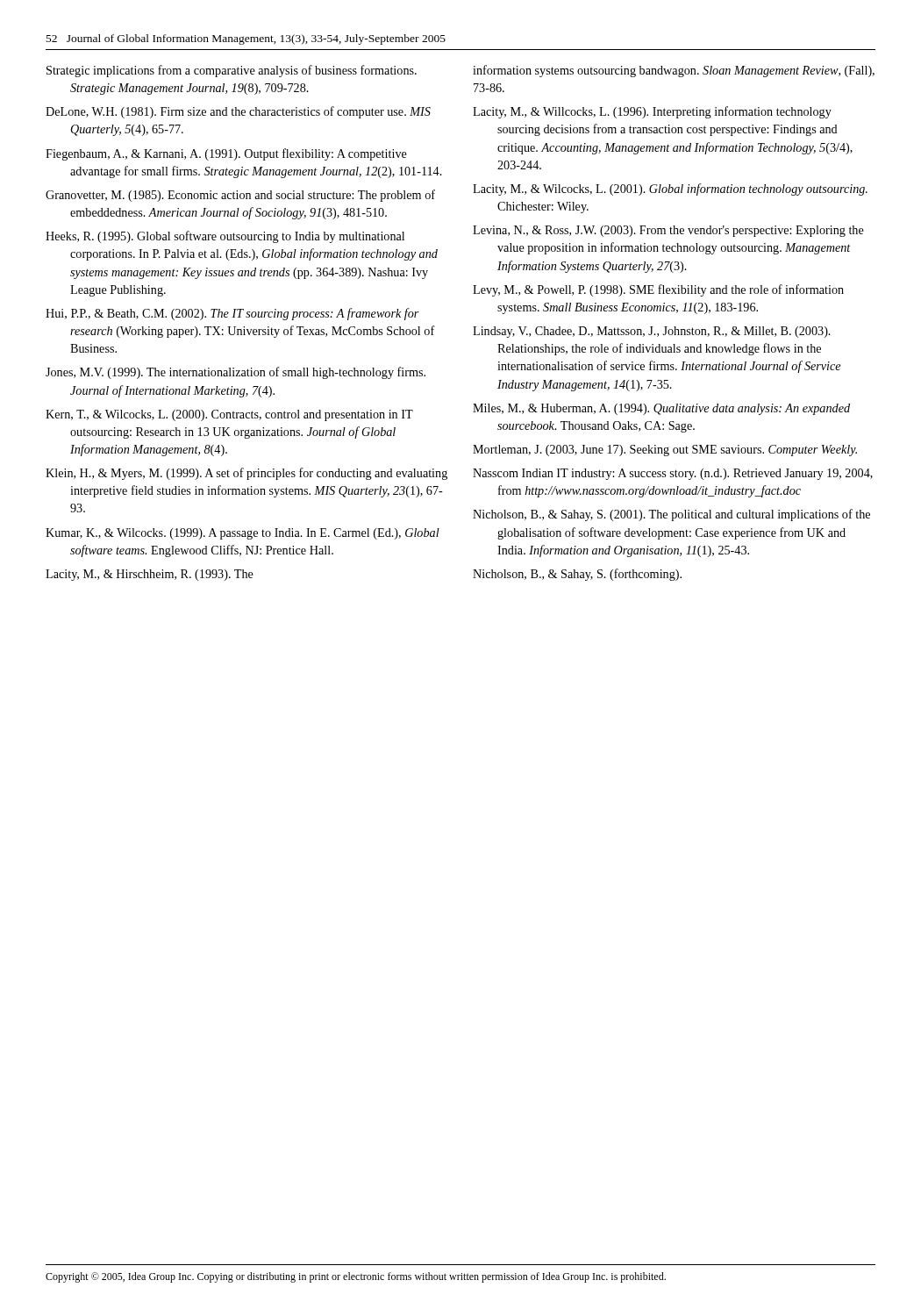Select the list item that says "Hui, P.P., & Beath, C.M."
This screenshot has height=1316, width=921.
(240, 331)
